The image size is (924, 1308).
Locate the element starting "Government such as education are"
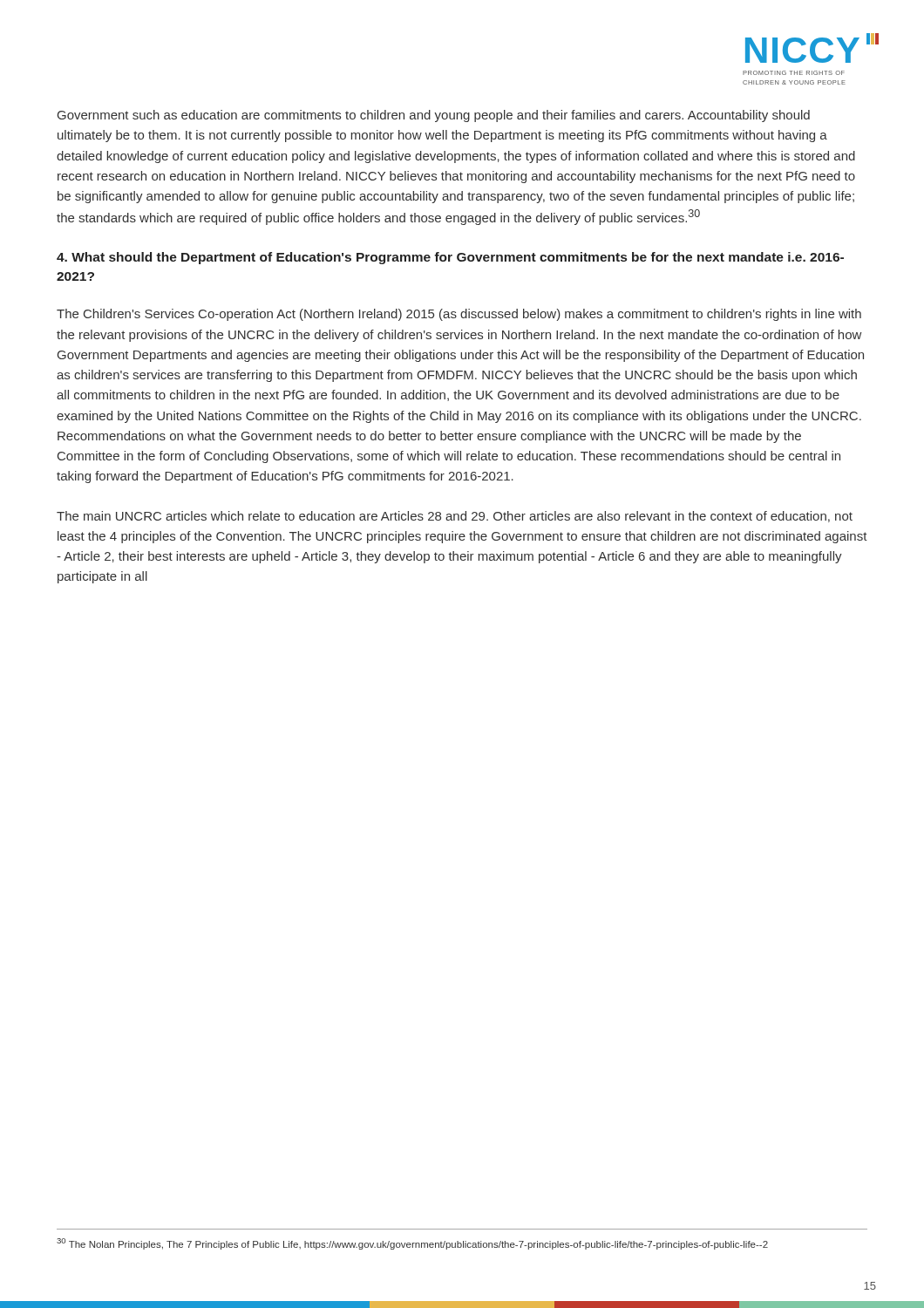pos(462,166)
